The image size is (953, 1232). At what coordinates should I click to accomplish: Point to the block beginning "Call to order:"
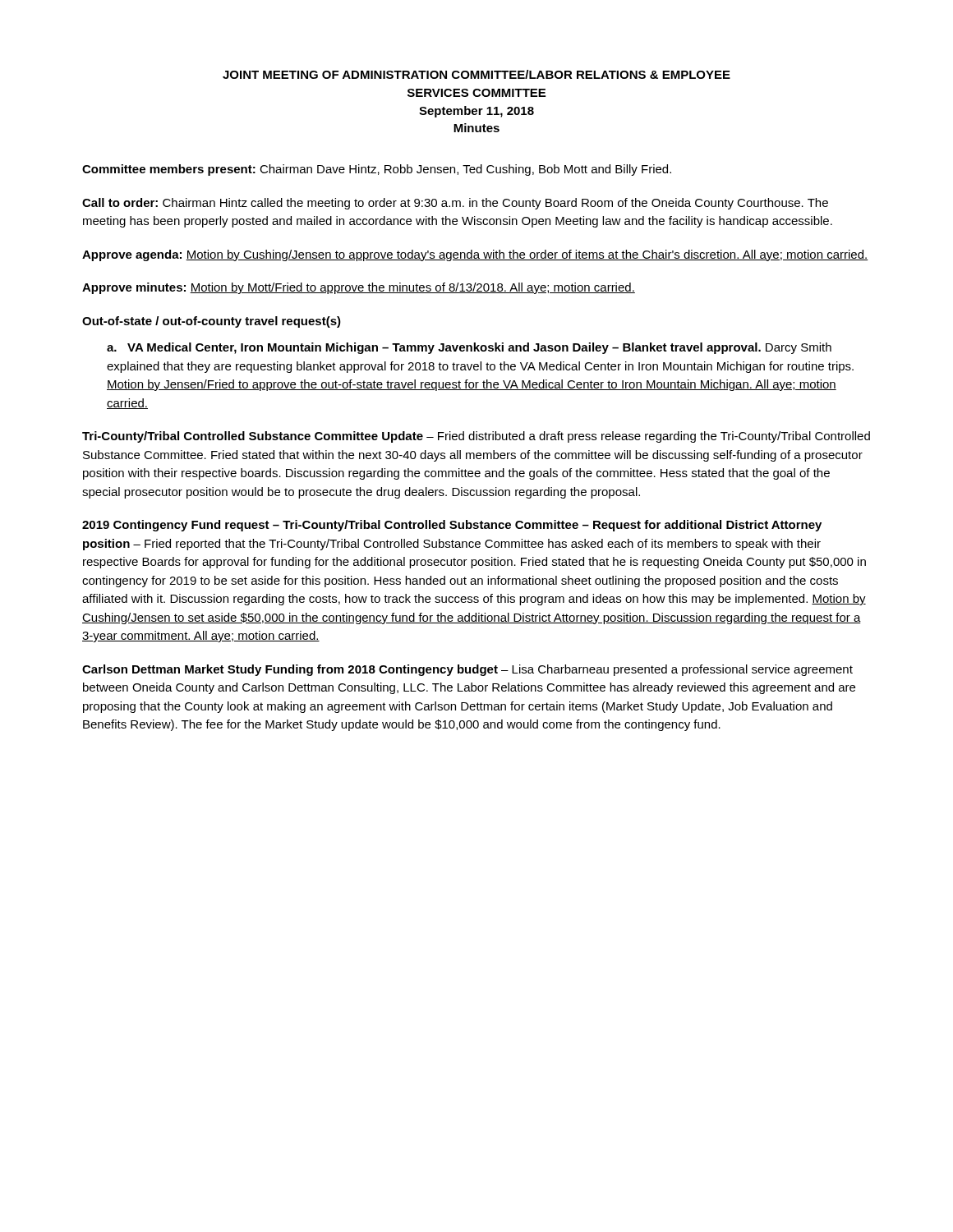pyautogui.click(x=476, y=212)
